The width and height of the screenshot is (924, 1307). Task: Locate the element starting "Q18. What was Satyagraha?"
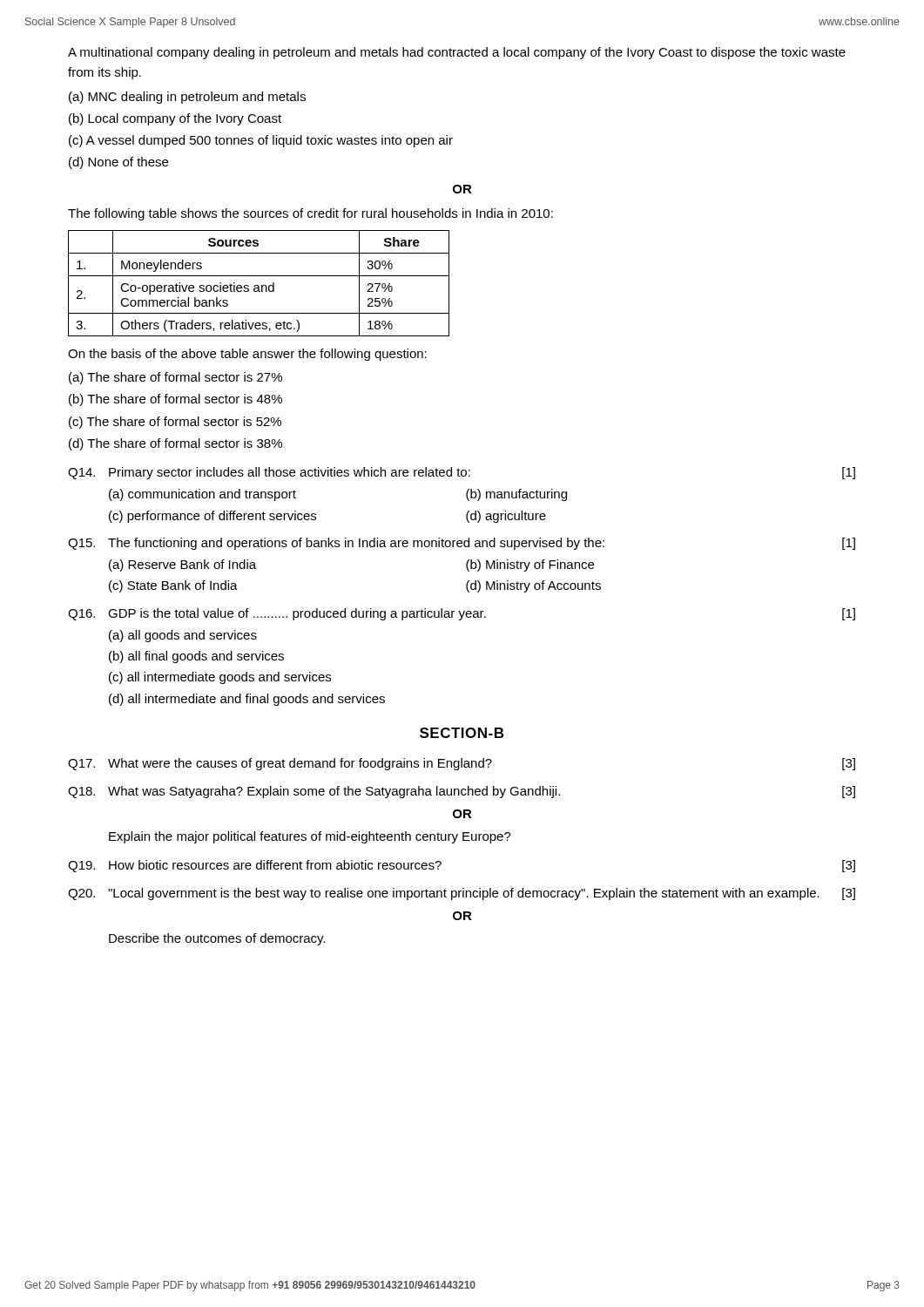(462, 791)
